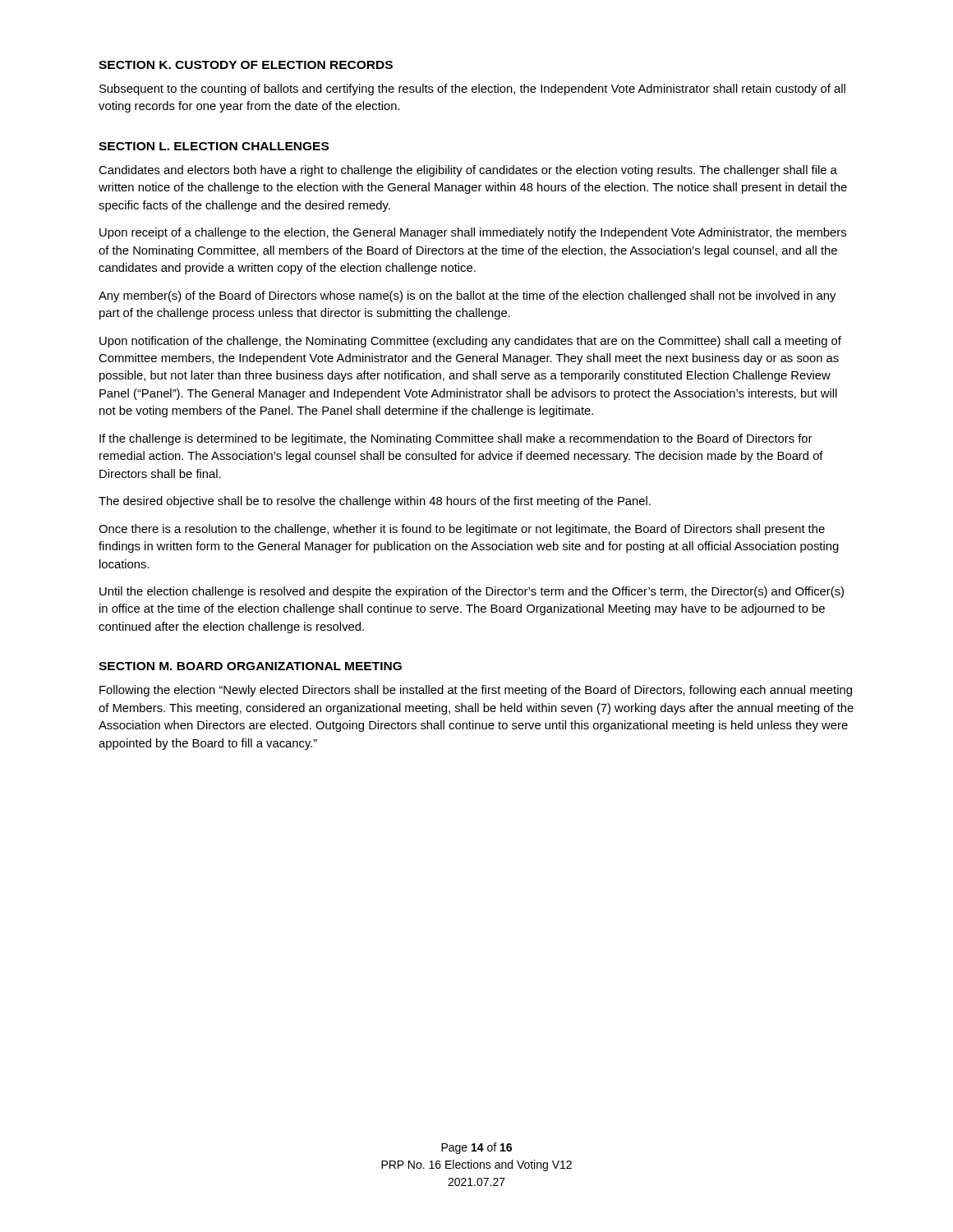Screen dimensions: 1232x953
Task: Click on the section header with the text "SECTION L. ELECTION"
Action: coord(214,146)
